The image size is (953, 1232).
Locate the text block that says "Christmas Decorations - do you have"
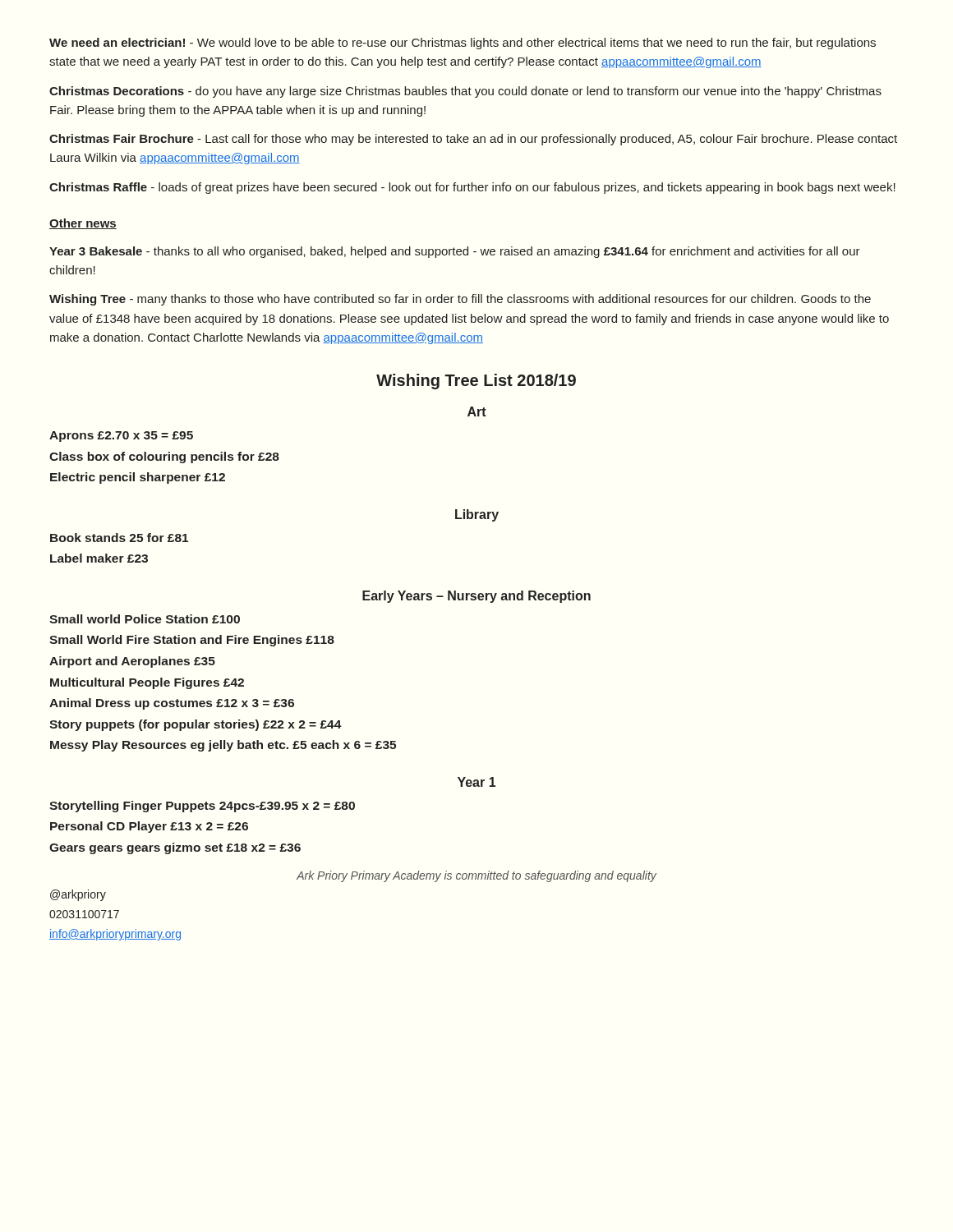pyautogui.click(x=465, y=100)
